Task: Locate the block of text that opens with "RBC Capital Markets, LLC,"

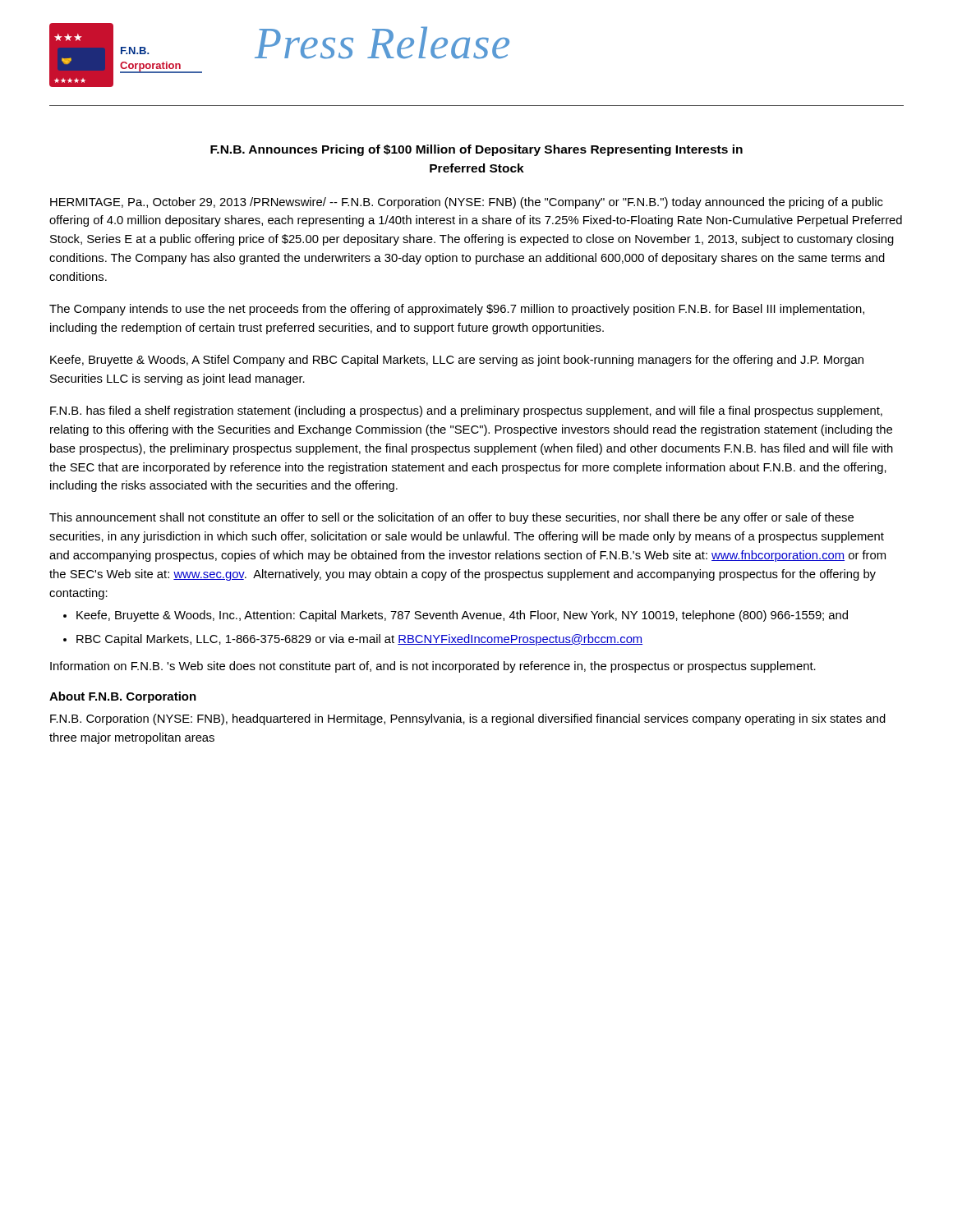Action: coord(359,639)
